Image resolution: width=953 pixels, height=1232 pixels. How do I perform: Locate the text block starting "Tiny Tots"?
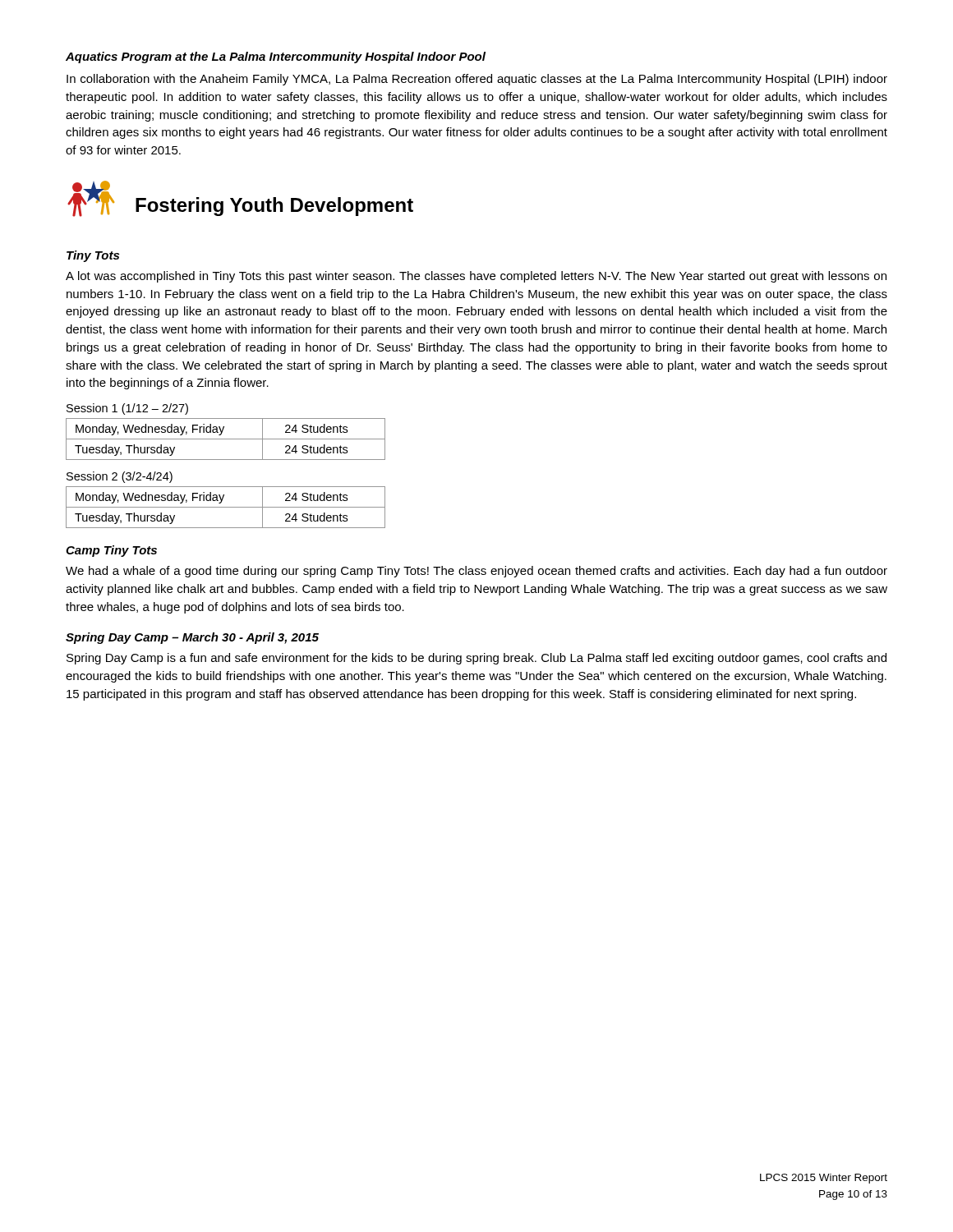[93, 255]
